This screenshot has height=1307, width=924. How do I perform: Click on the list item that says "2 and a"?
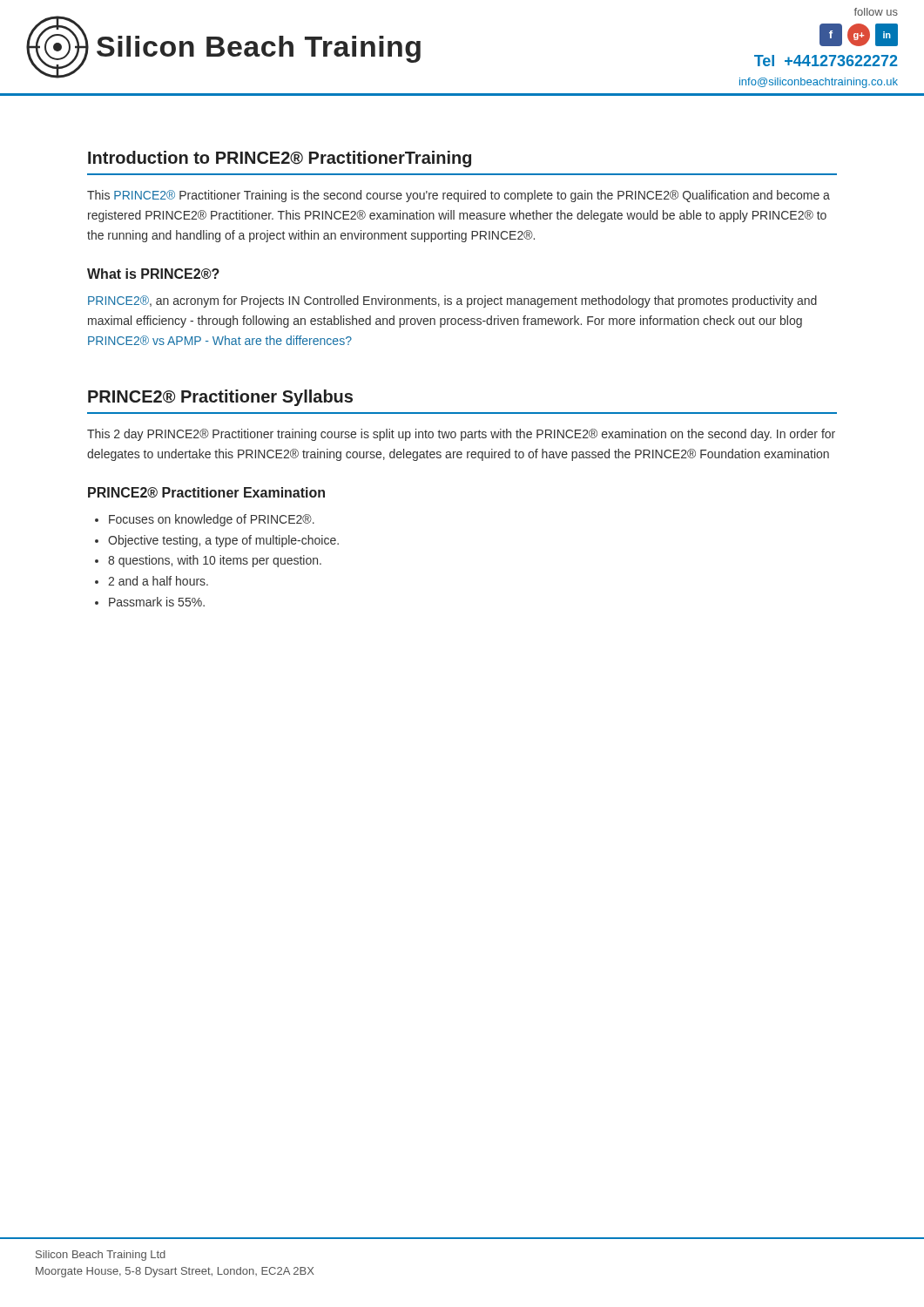[x=159, y=581]
